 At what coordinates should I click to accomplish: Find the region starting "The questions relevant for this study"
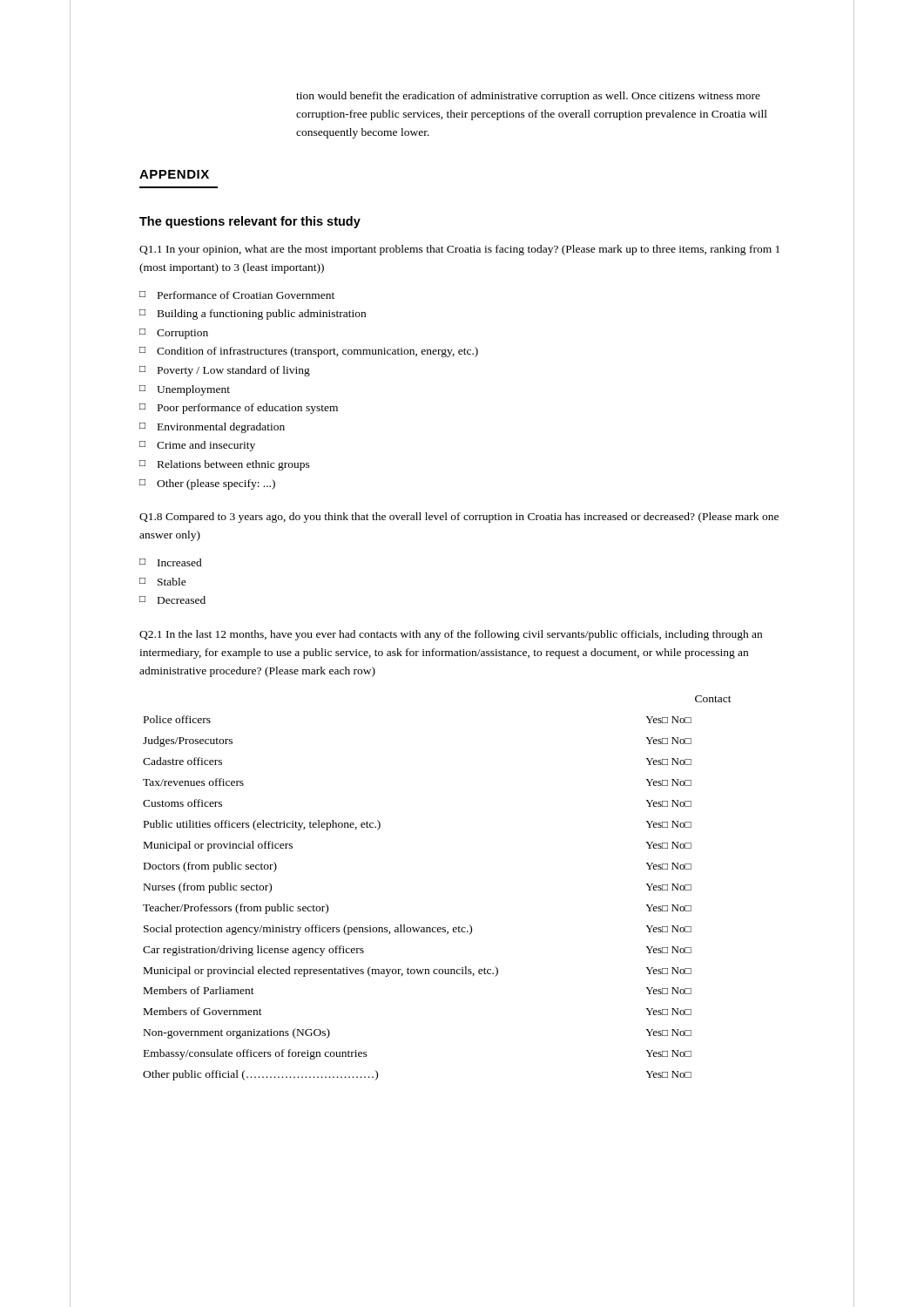click(x=250, y=222)
